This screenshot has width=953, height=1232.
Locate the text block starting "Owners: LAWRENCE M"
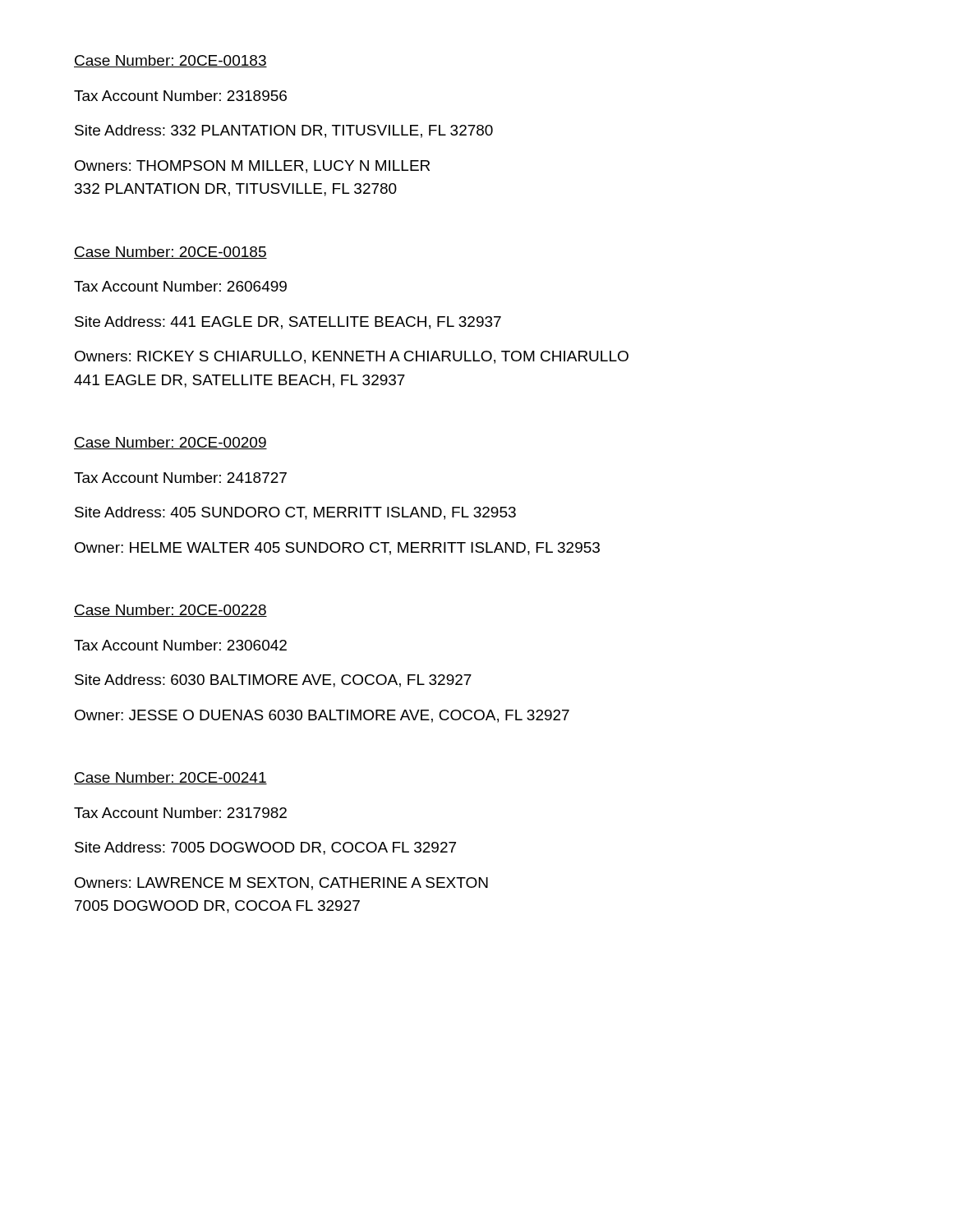[281, 894]
